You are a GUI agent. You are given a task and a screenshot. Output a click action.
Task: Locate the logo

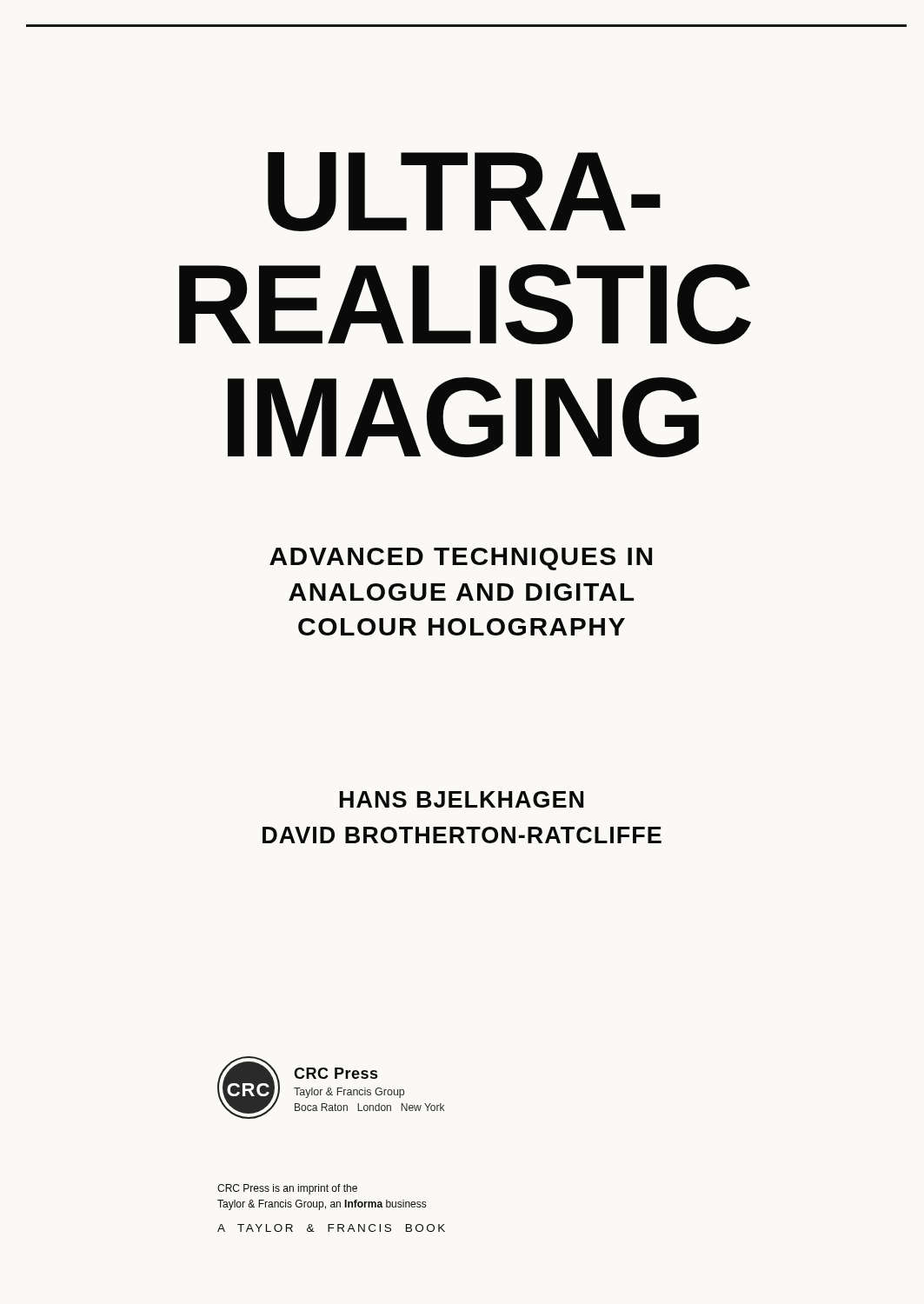click(249, 1089)
